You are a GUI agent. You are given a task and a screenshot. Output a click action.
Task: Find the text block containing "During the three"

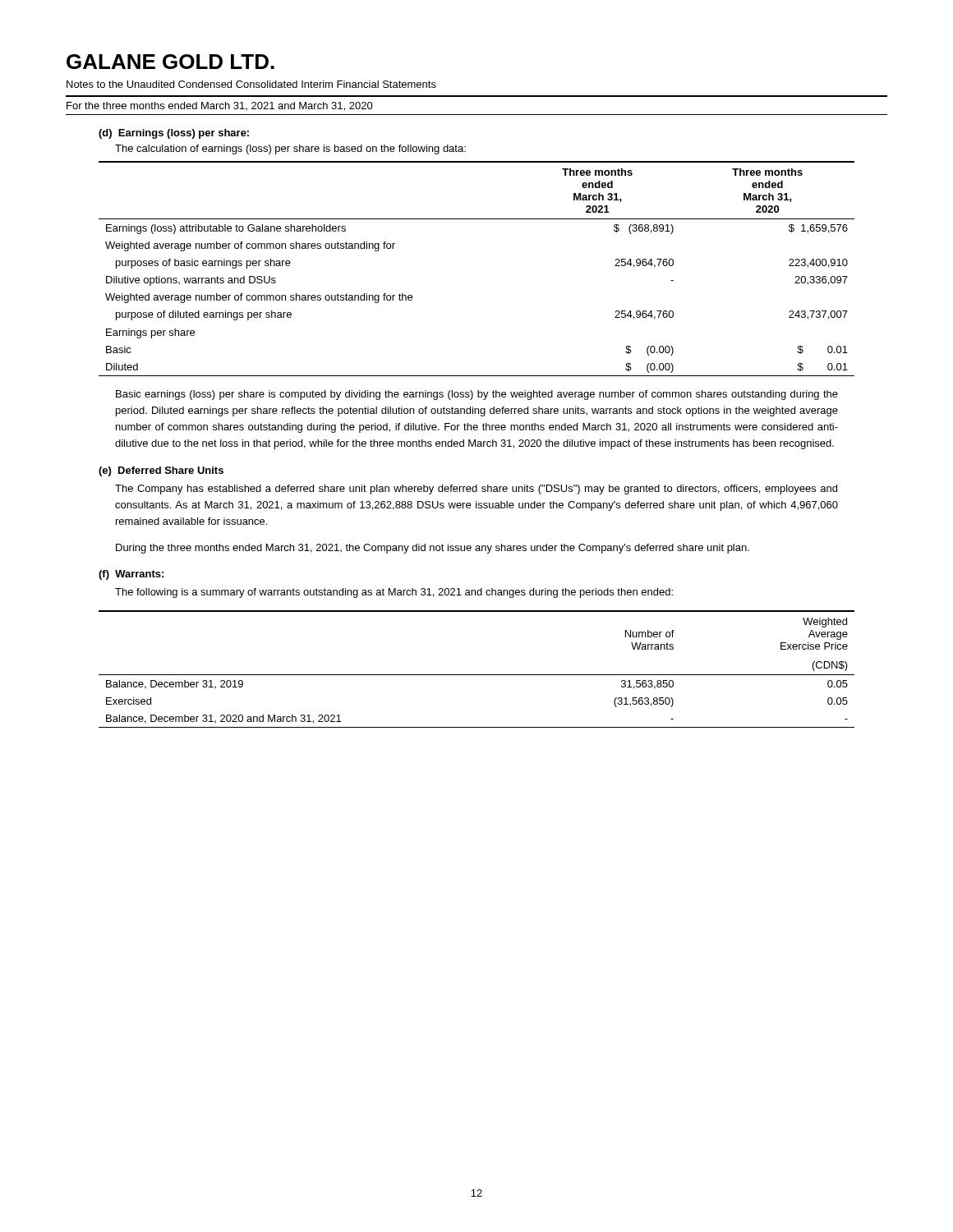click(432, 547)
